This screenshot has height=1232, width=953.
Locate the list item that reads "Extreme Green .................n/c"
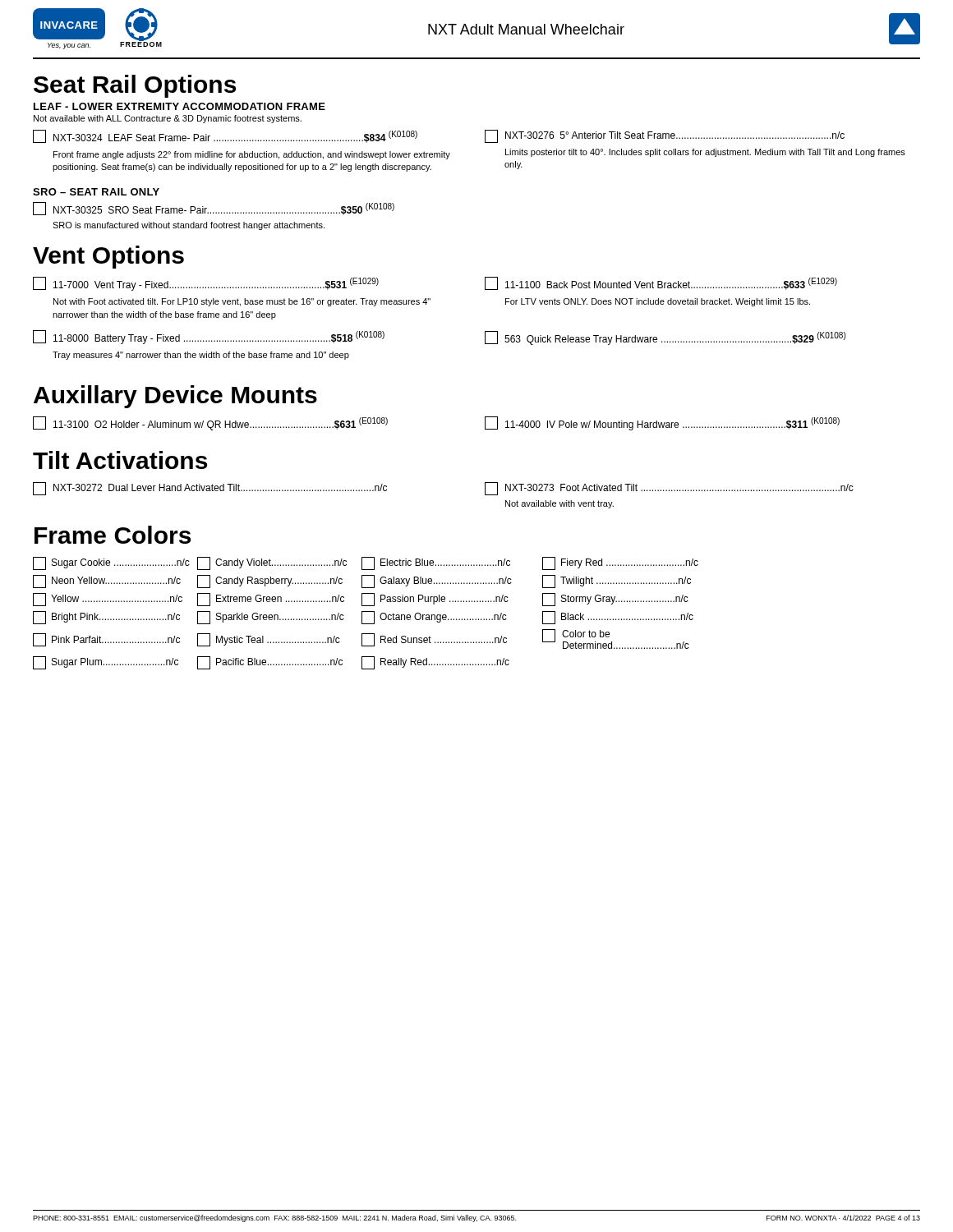pyautogui.click(x=271, y=600)
